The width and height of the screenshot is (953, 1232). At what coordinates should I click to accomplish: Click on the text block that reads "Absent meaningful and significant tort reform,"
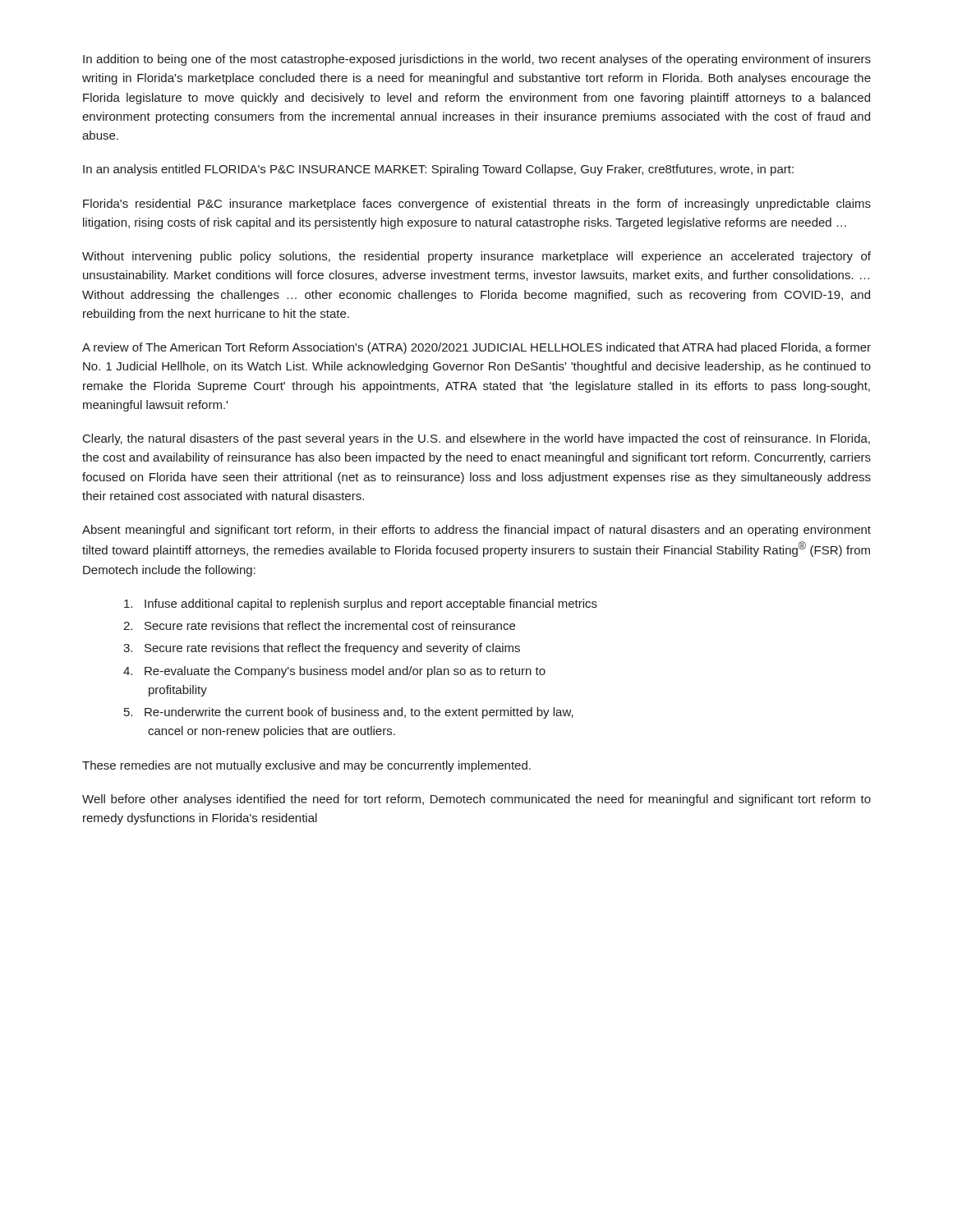pyautogui.click(x=476, y=549)
